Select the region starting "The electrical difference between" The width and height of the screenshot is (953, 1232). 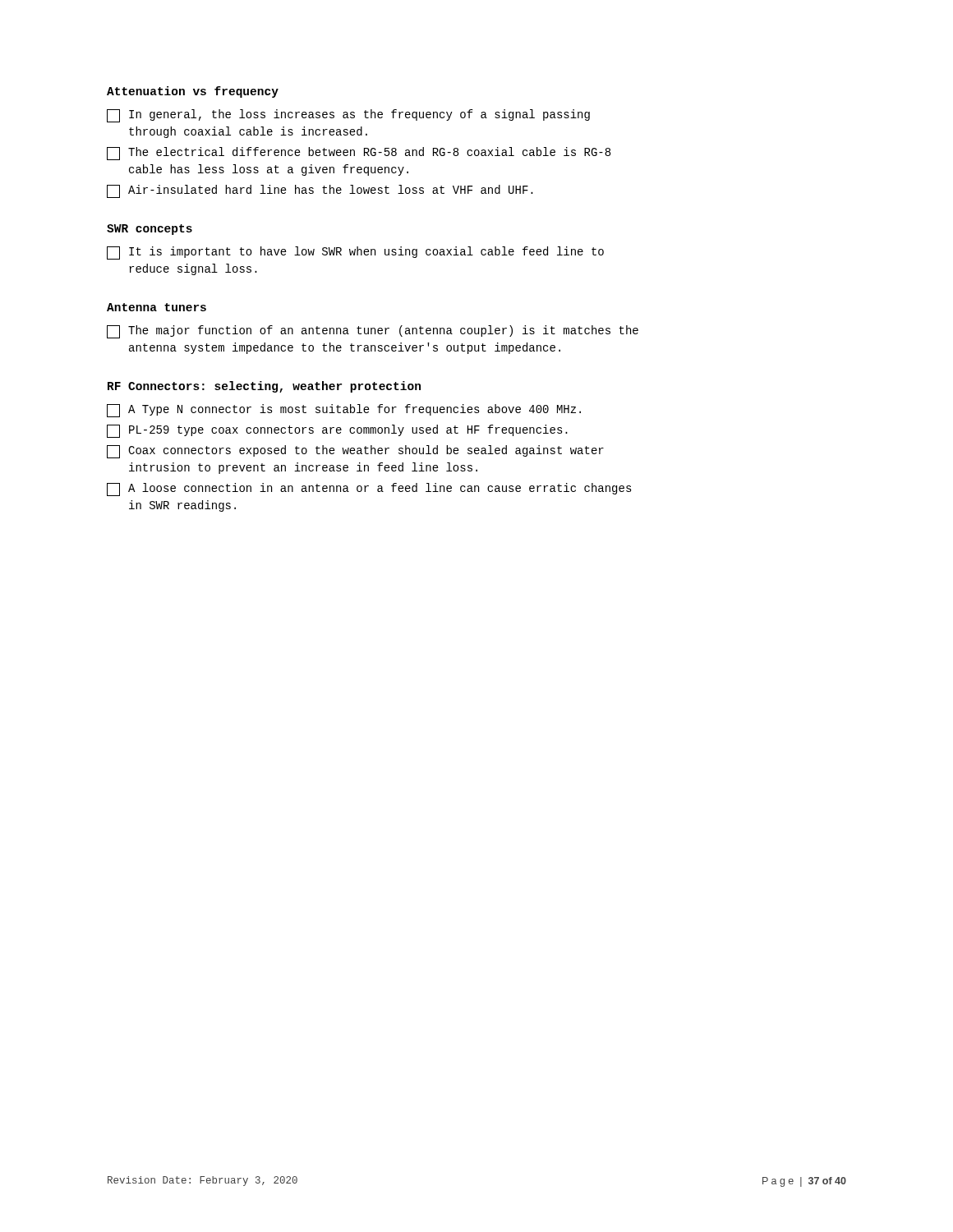(x=476, y=162)
